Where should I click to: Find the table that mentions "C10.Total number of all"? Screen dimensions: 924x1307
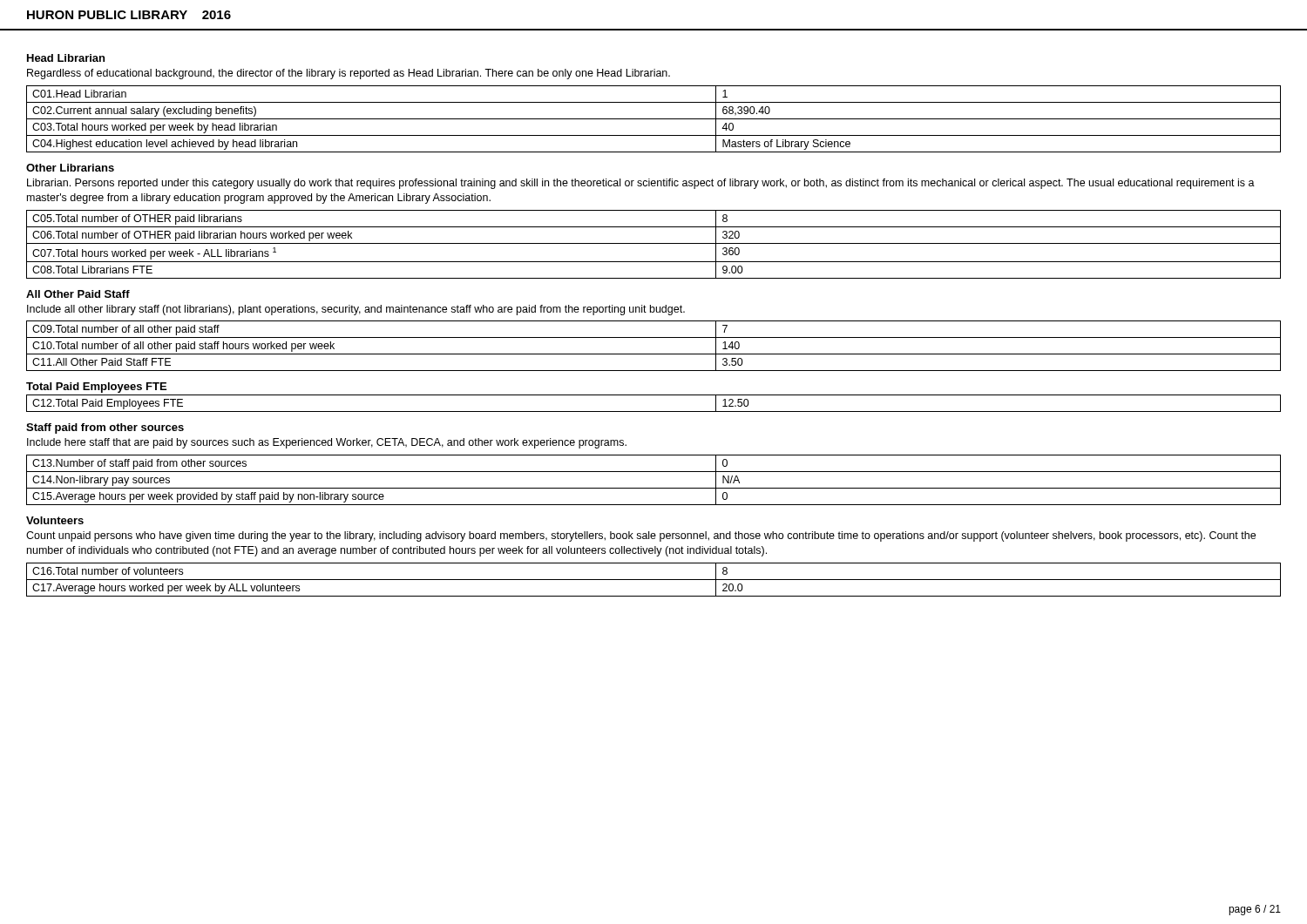[654, 346]
